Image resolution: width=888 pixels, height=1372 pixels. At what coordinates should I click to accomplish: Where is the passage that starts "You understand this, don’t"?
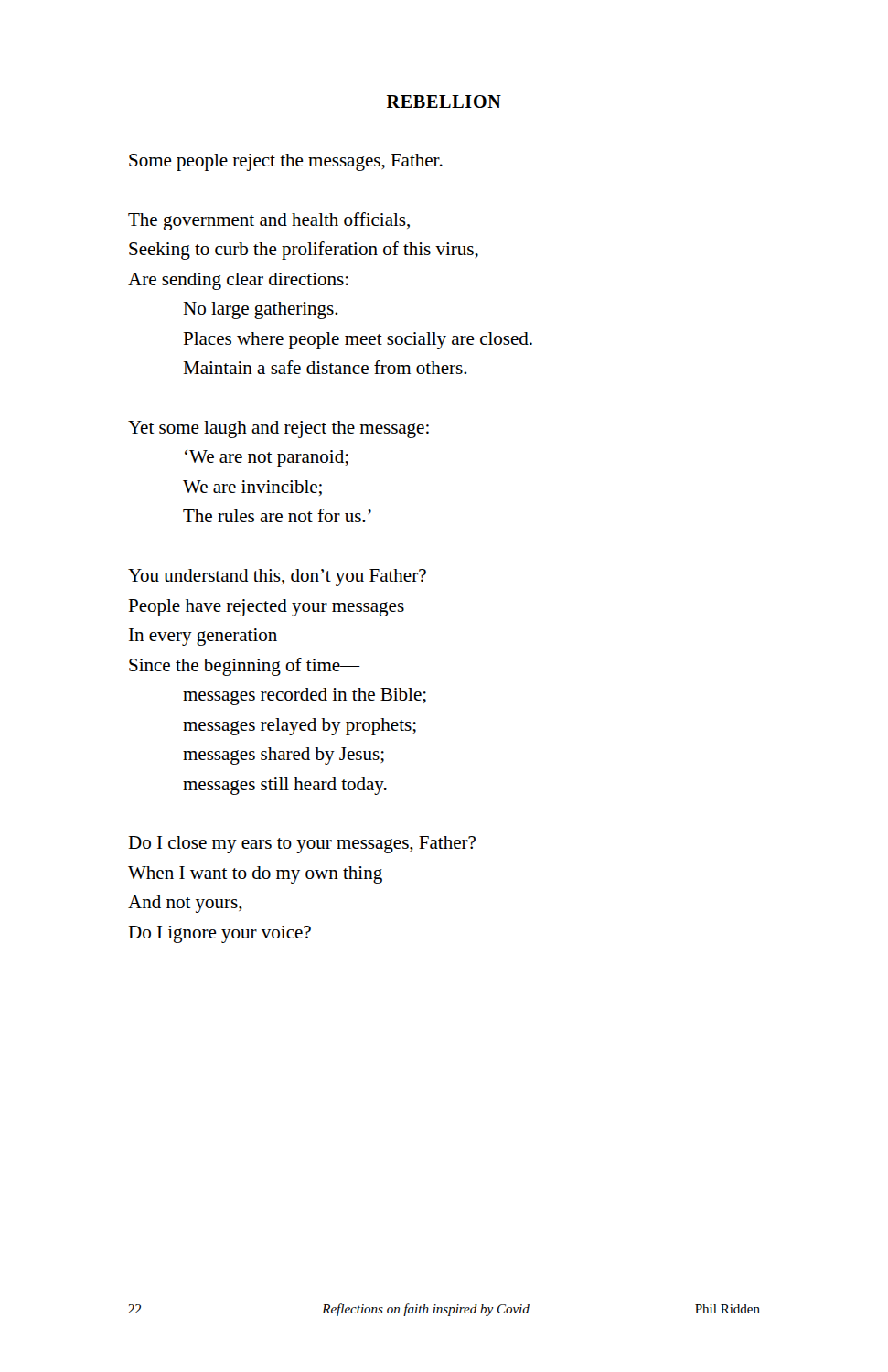278,679
